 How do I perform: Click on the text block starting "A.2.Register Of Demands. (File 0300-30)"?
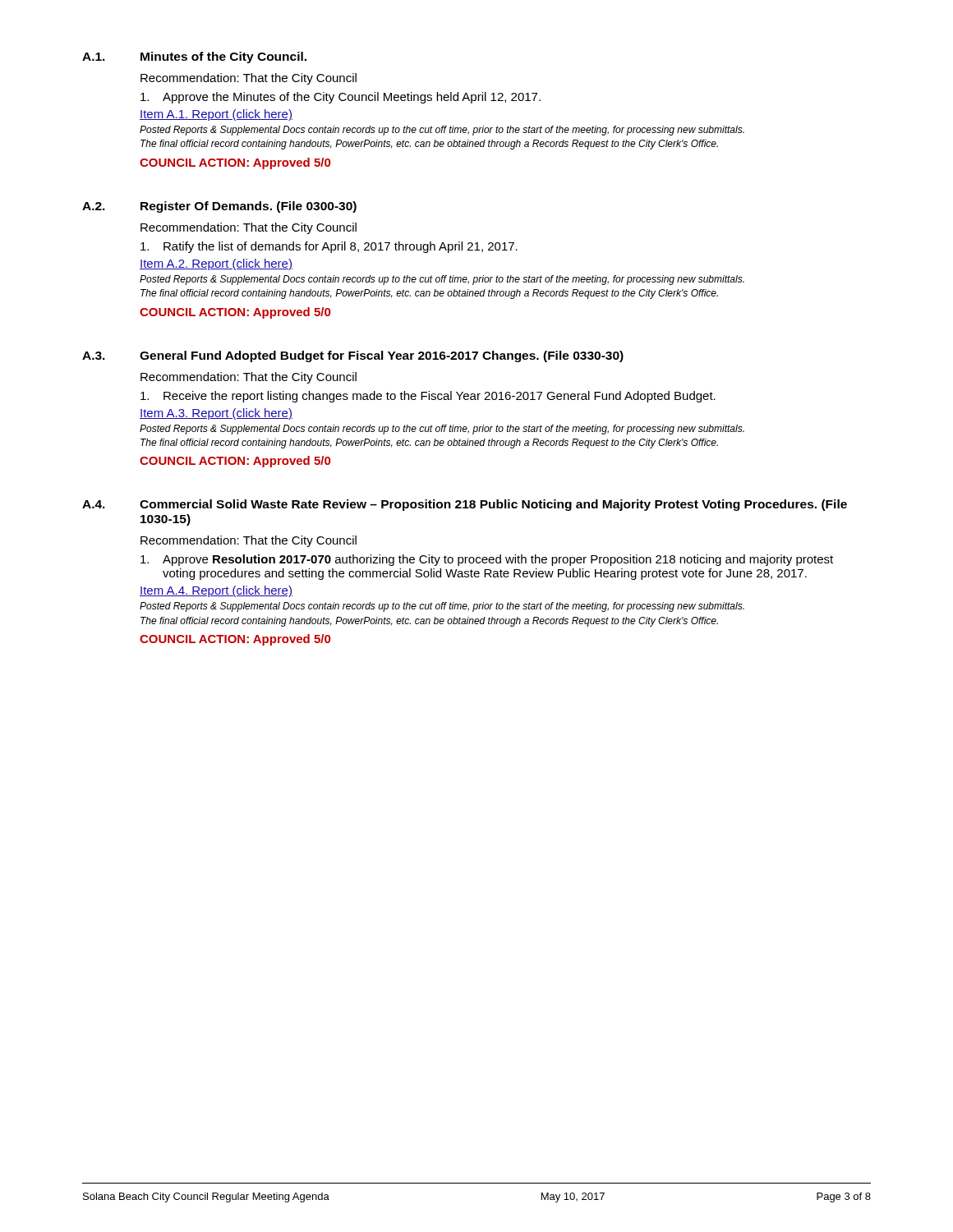coord(220,206)
